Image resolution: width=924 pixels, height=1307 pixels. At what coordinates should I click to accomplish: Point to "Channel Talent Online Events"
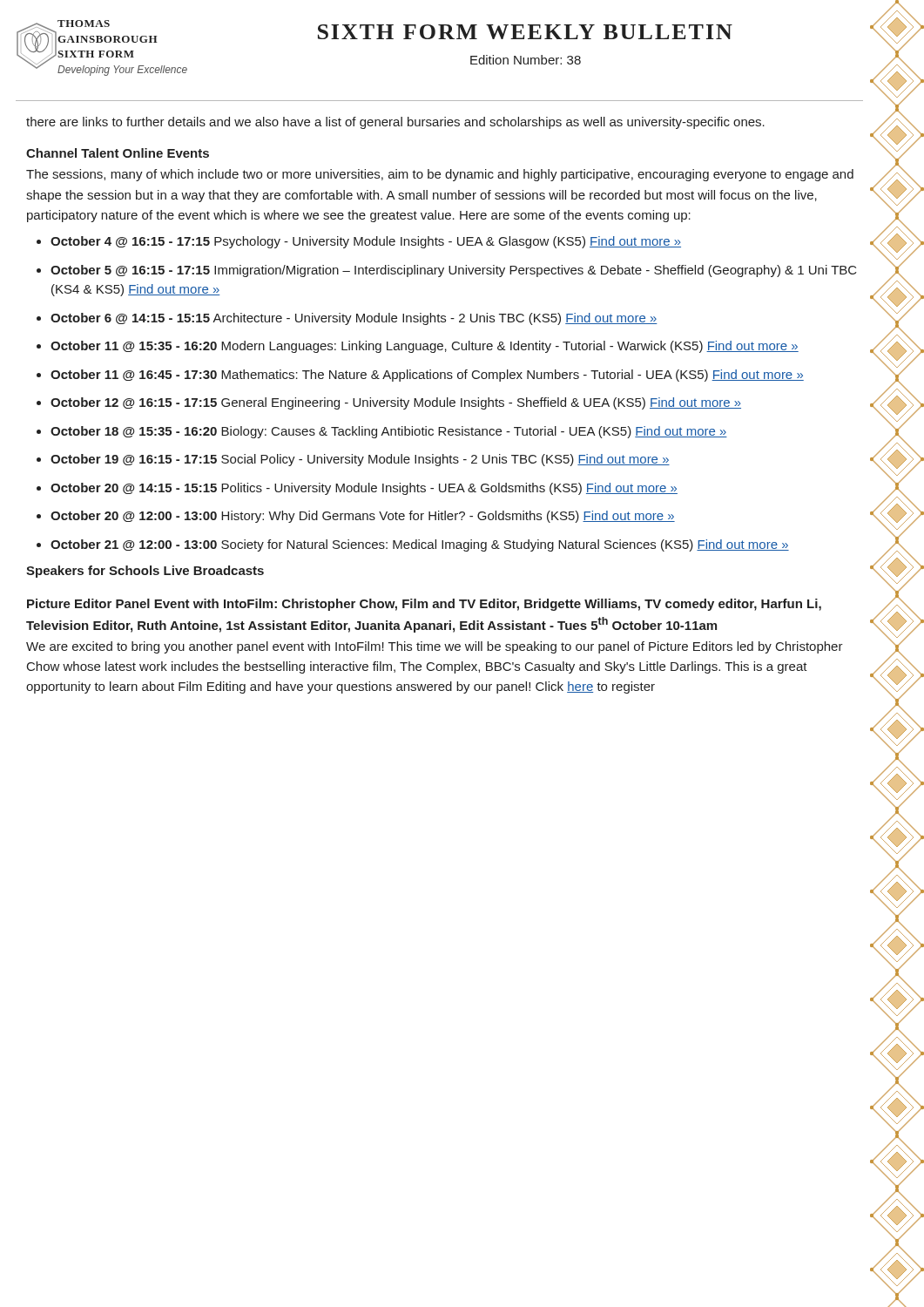(118, 153)
